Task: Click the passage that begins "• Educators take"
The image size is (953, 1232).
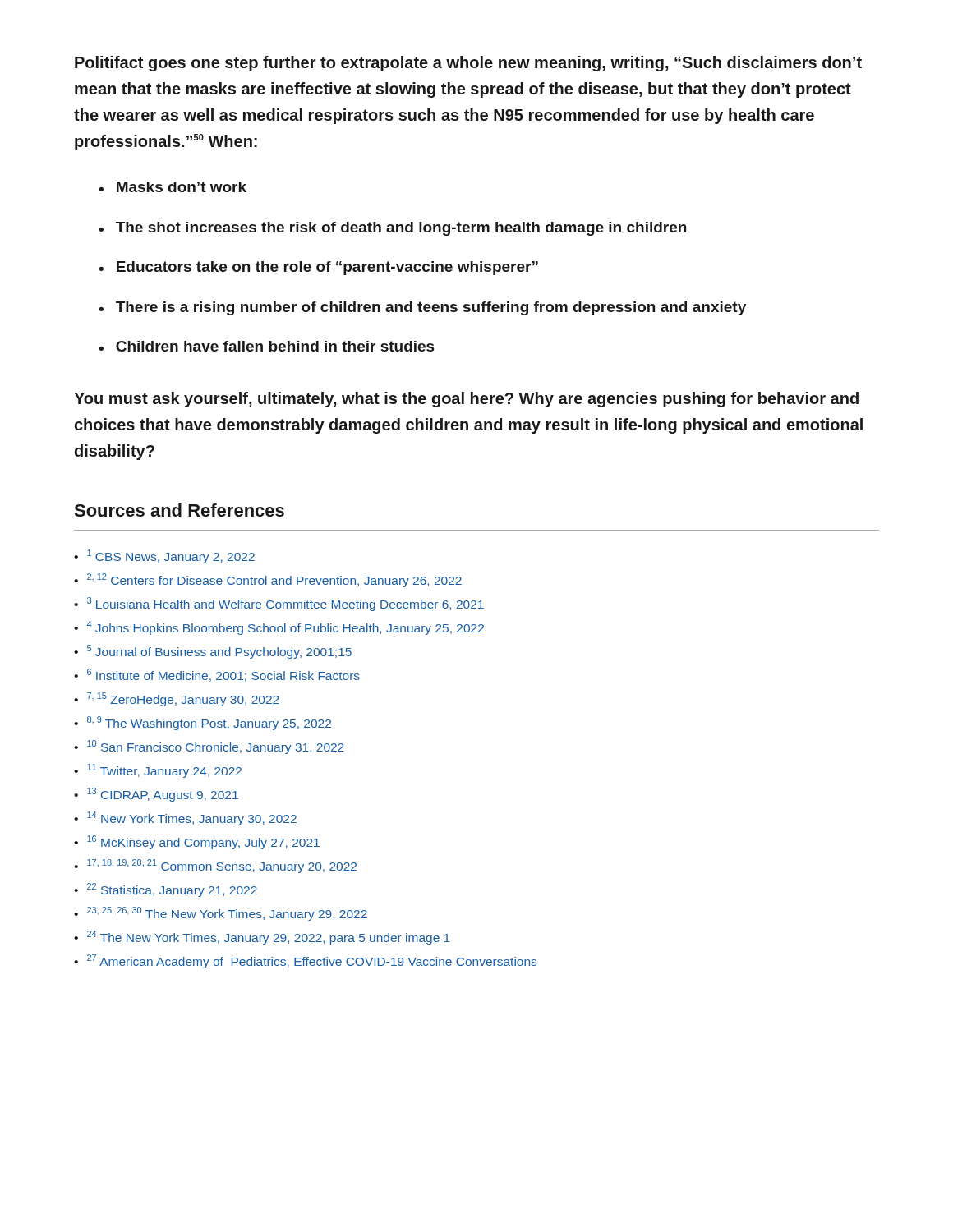Action: [319, 268]
